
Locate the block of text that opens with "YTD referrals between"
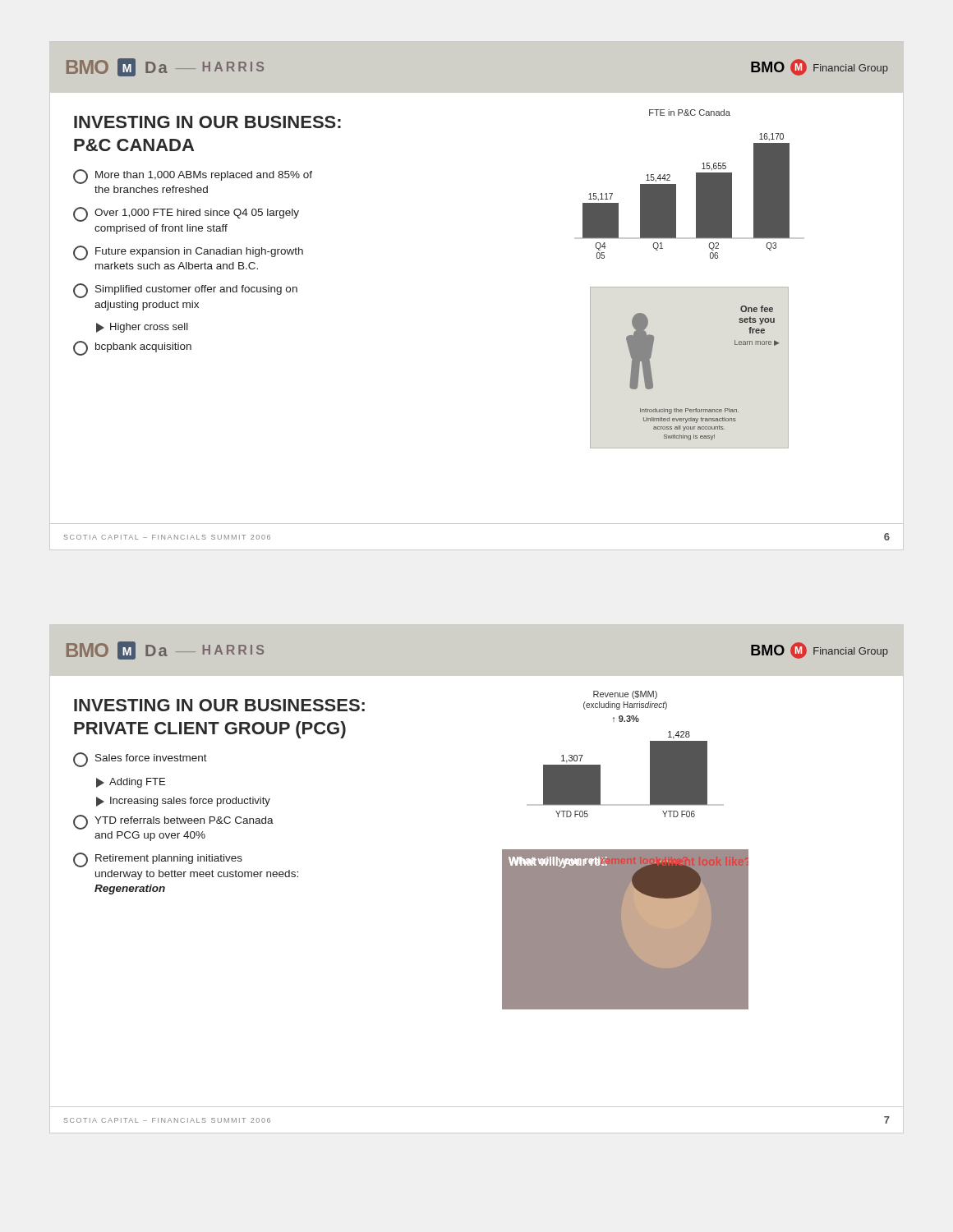pyautogui.click(x=173, y=828)
